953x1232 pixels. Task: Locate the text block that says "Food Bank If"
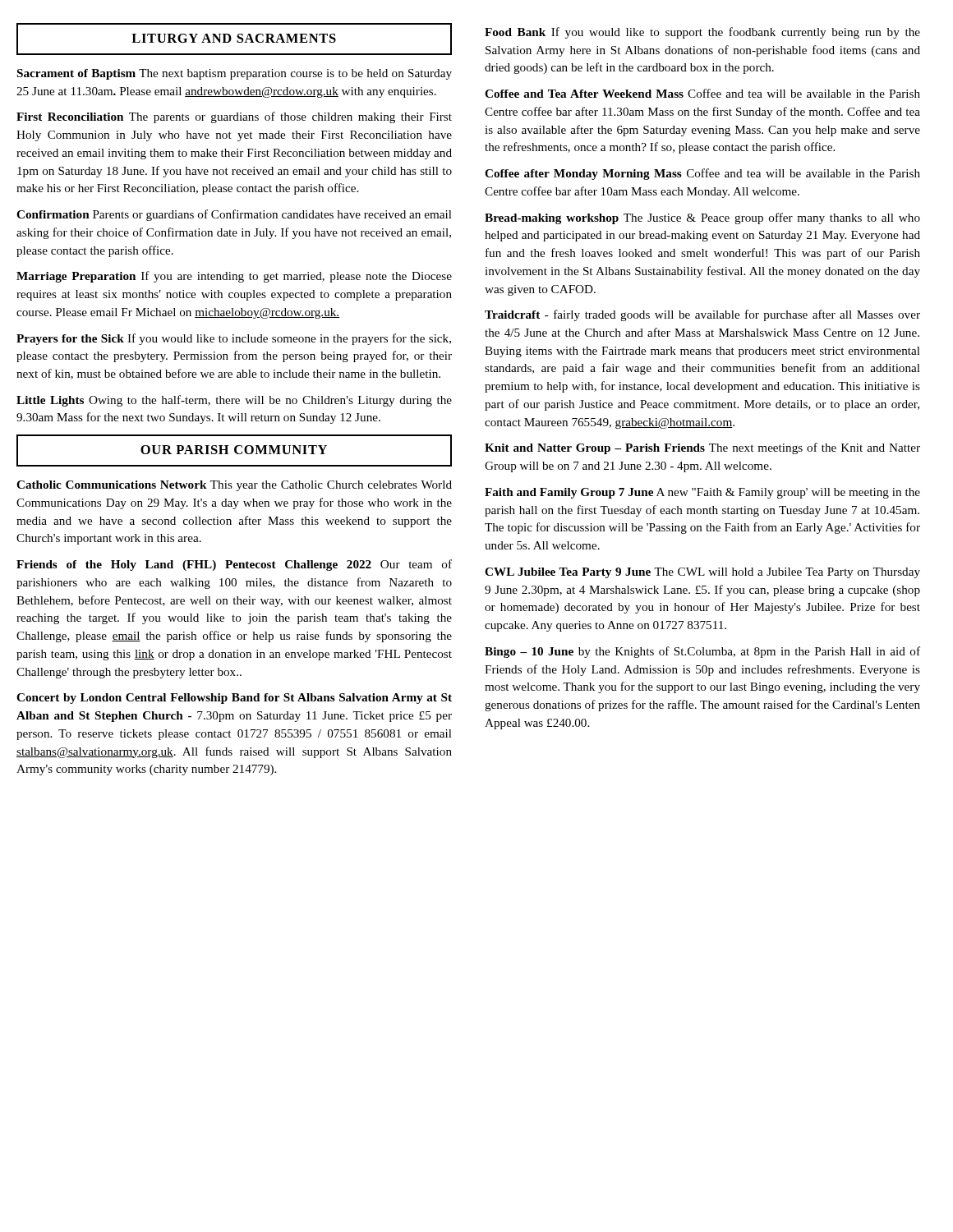coord(702,49)
